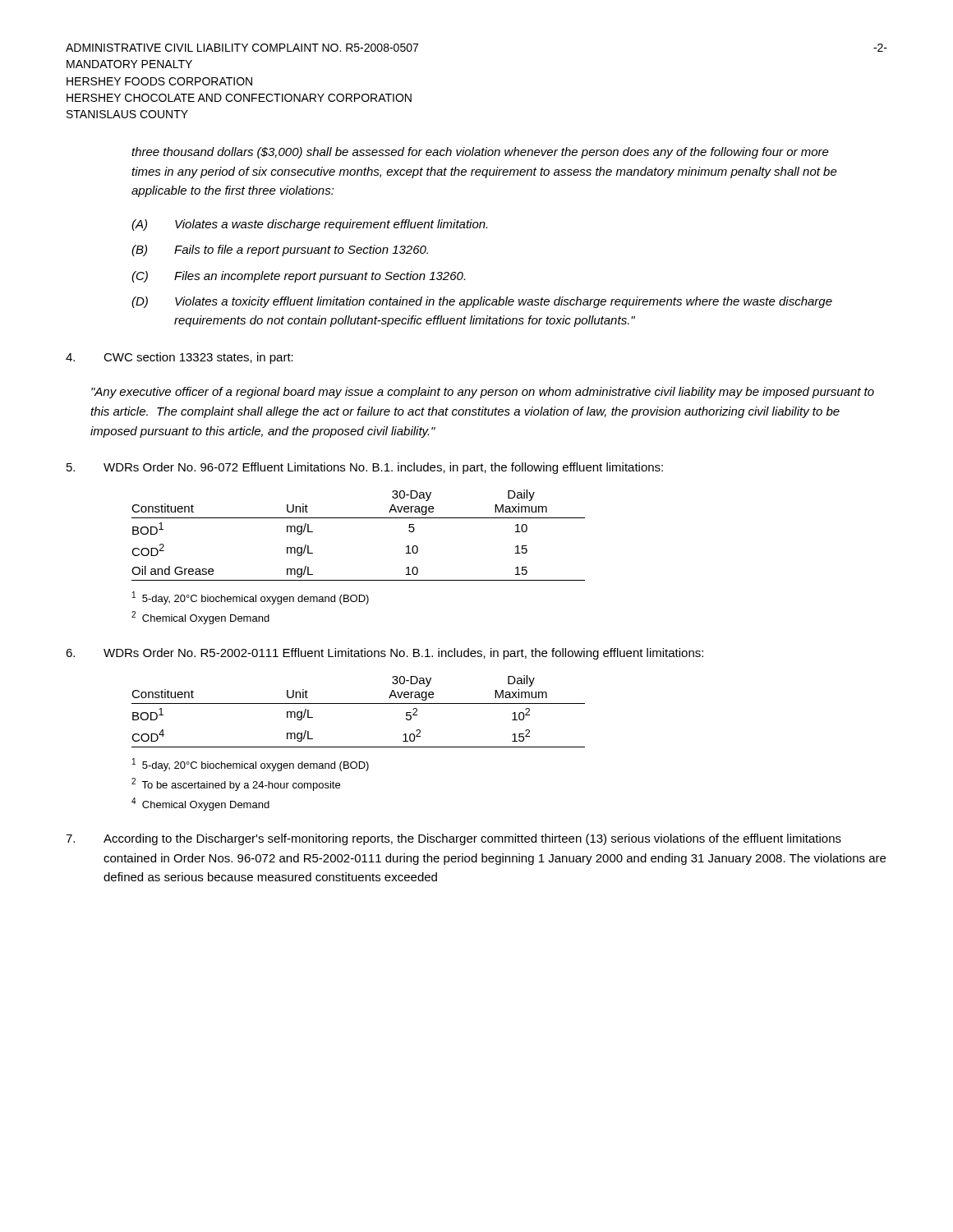
Task: Locate the text block containing ""Any executive officer of a"
Action: tap(482, 411)
